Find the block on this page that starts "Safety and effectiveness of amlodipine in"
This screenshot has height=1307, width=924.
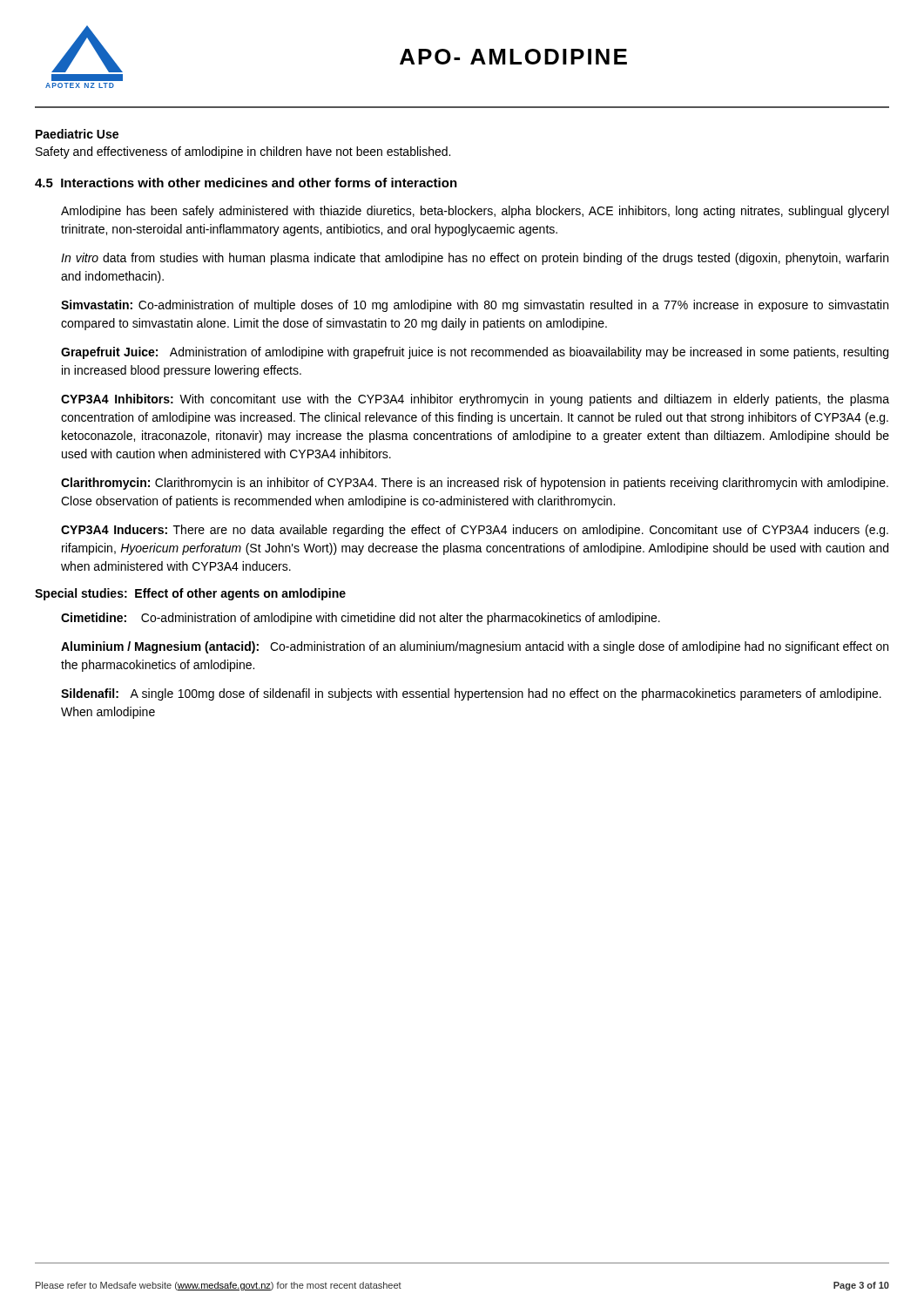(243, 152)
